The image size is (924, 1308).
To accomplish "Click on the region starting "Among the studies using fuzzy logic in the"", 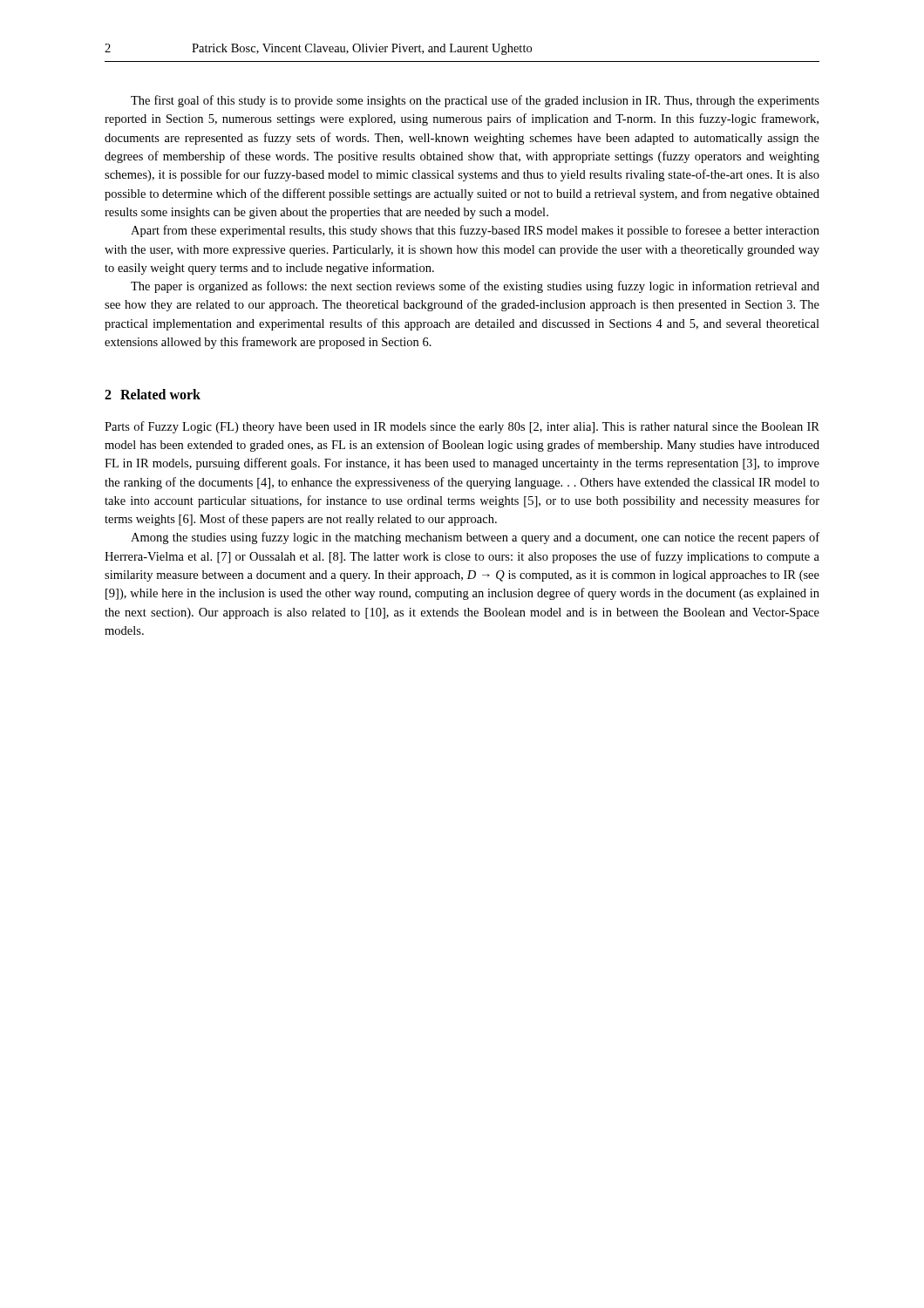I will coord(462,584).
